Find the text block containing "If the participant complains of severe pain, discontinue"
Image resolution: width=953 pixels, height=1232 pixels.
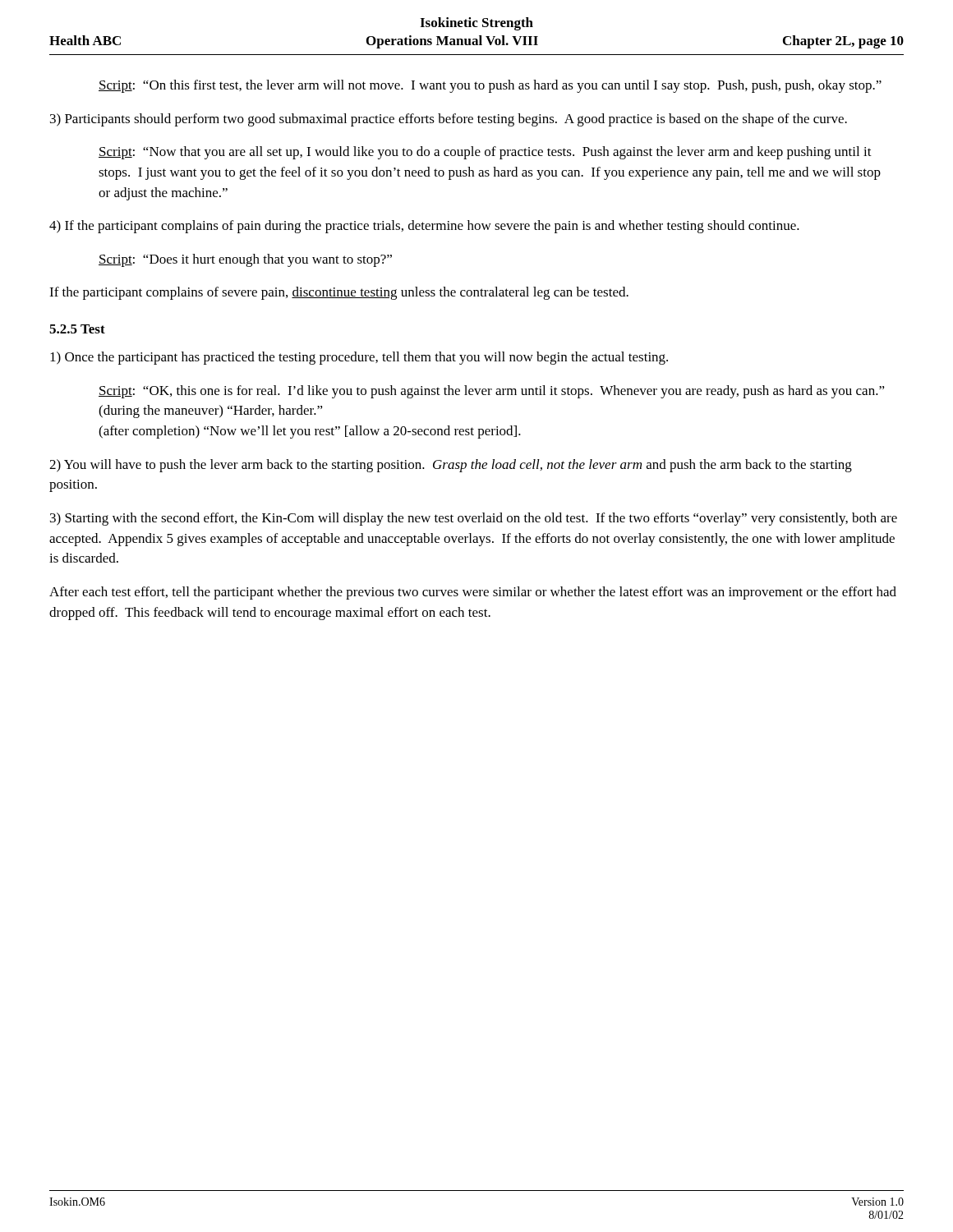(x=339, y=292)
